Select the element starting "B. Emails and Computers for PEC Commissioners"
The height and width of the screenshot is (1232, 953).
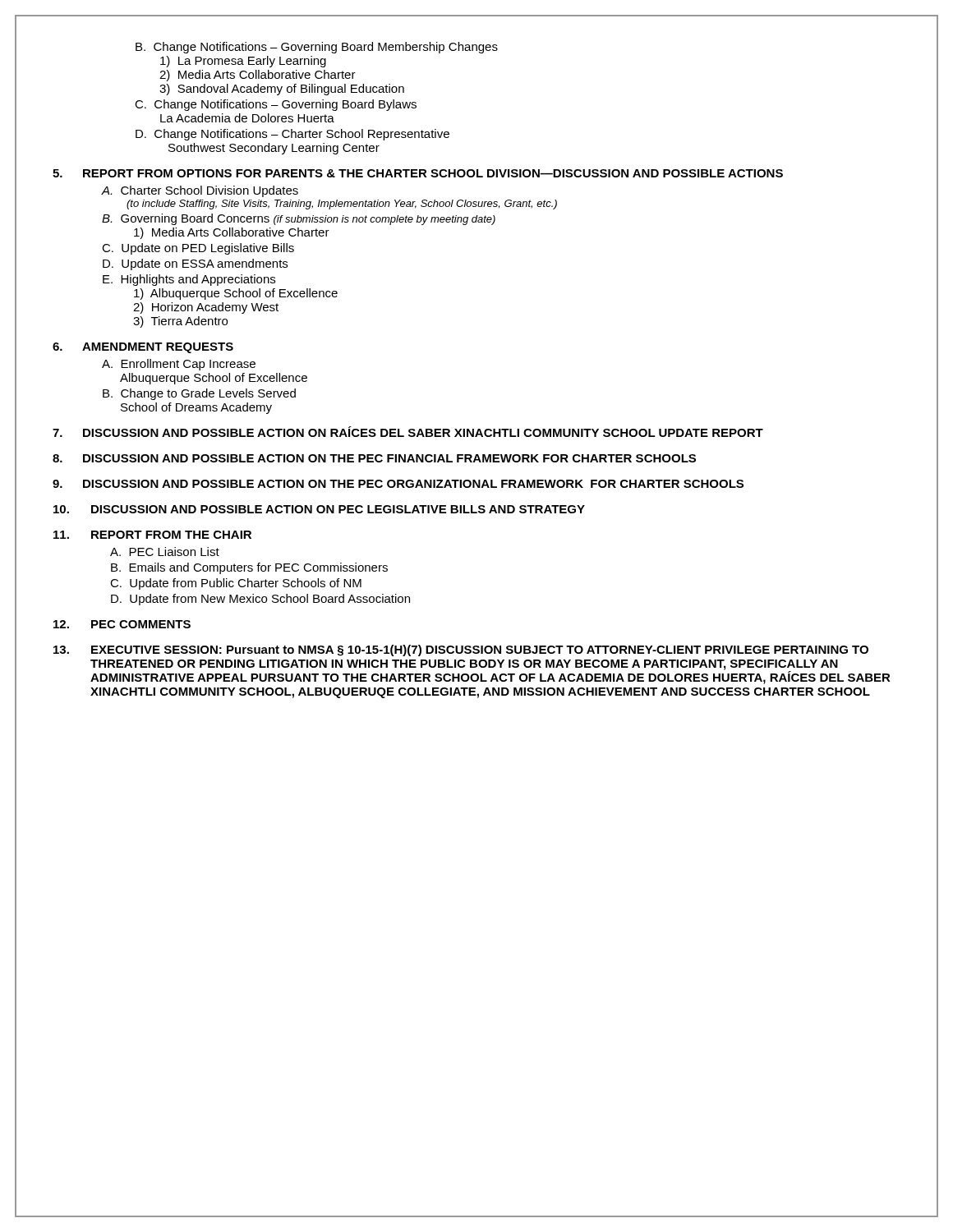pos(249,568)
